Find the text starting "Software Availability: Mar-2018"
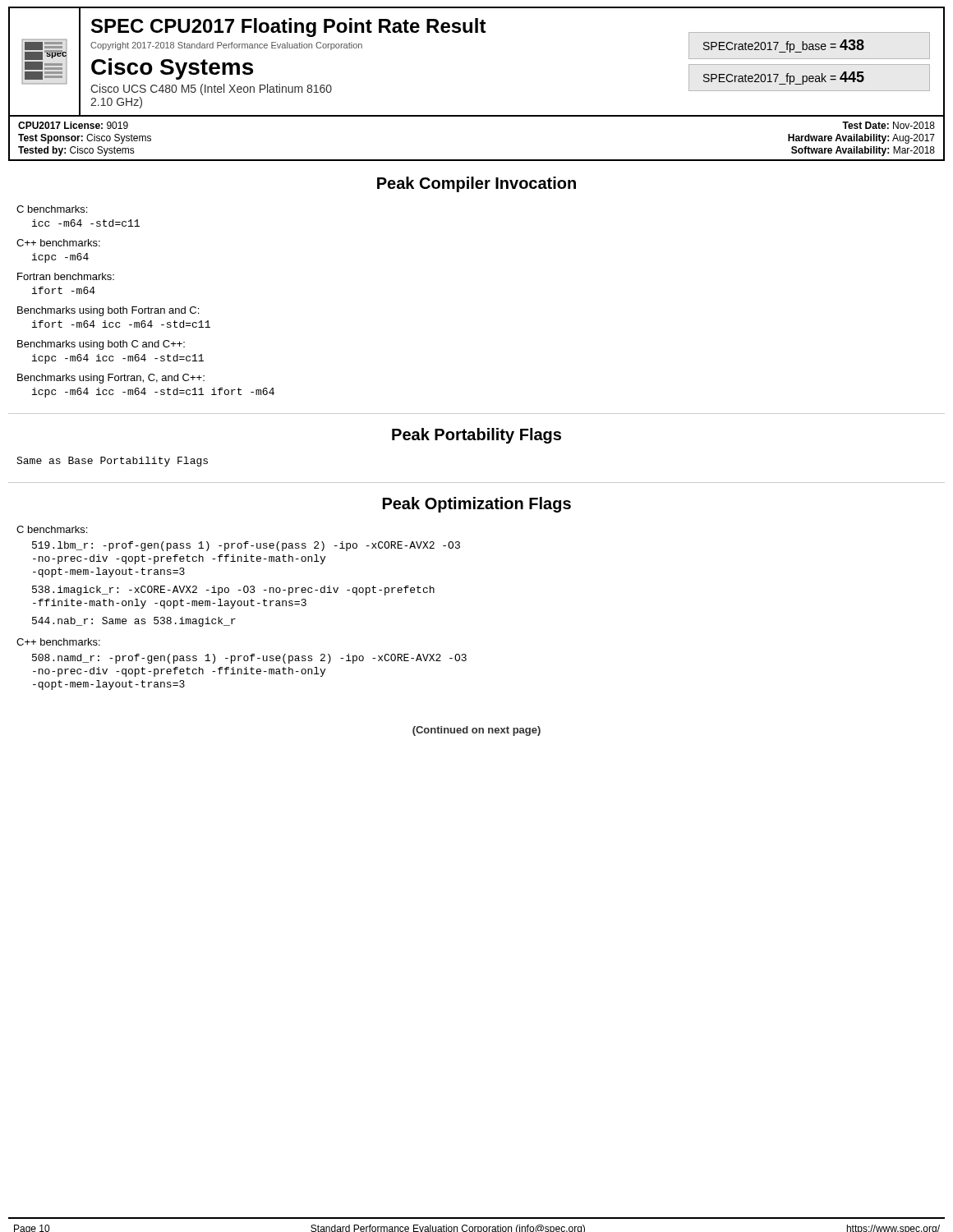 pyautogui.click(x=863, y=150)
